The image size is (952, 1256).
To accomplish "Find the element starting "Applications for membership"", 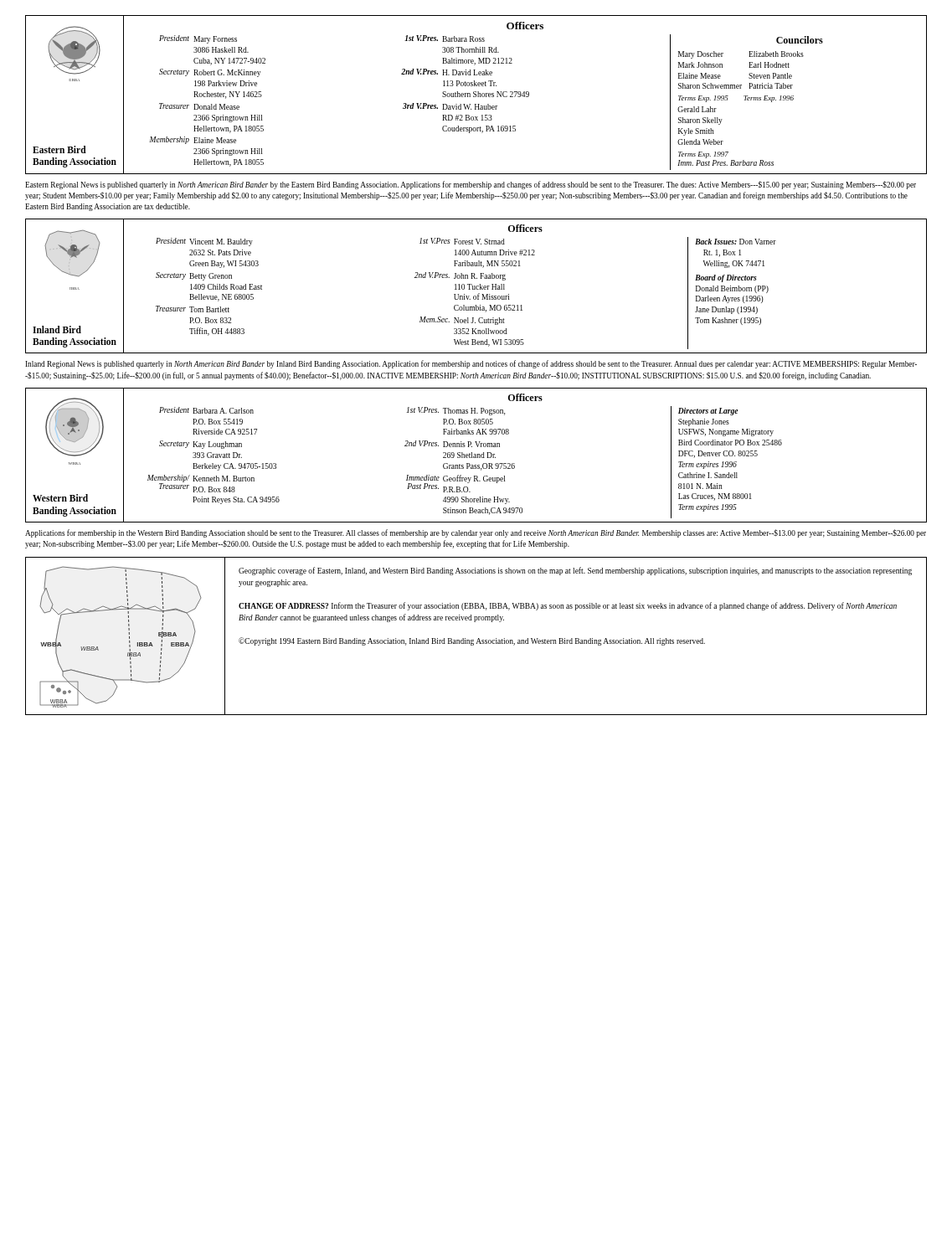I will click(476, 539).
